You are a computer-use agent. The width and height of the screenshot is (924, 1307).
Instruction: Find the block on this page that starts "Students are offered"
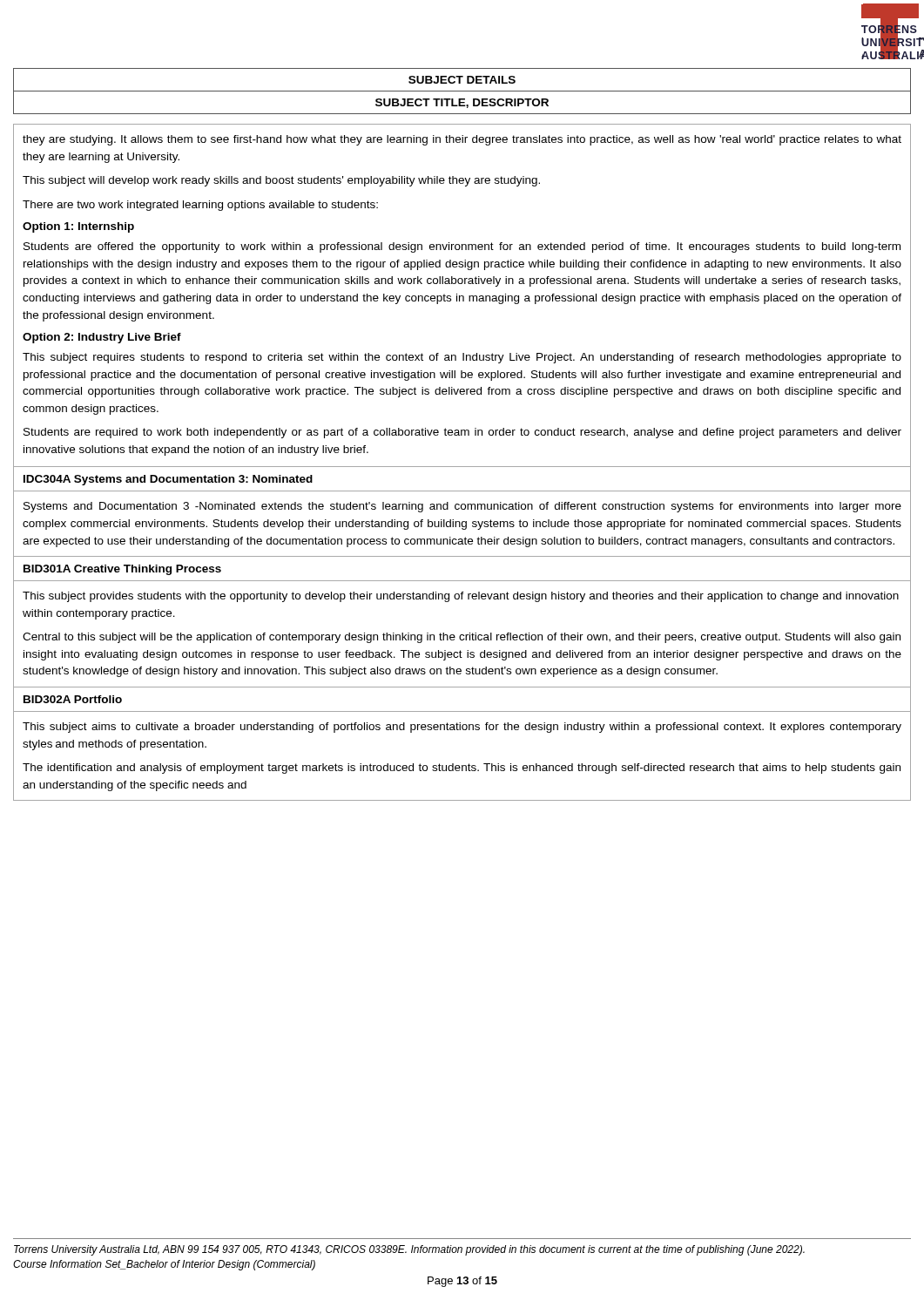click(462, 280)
